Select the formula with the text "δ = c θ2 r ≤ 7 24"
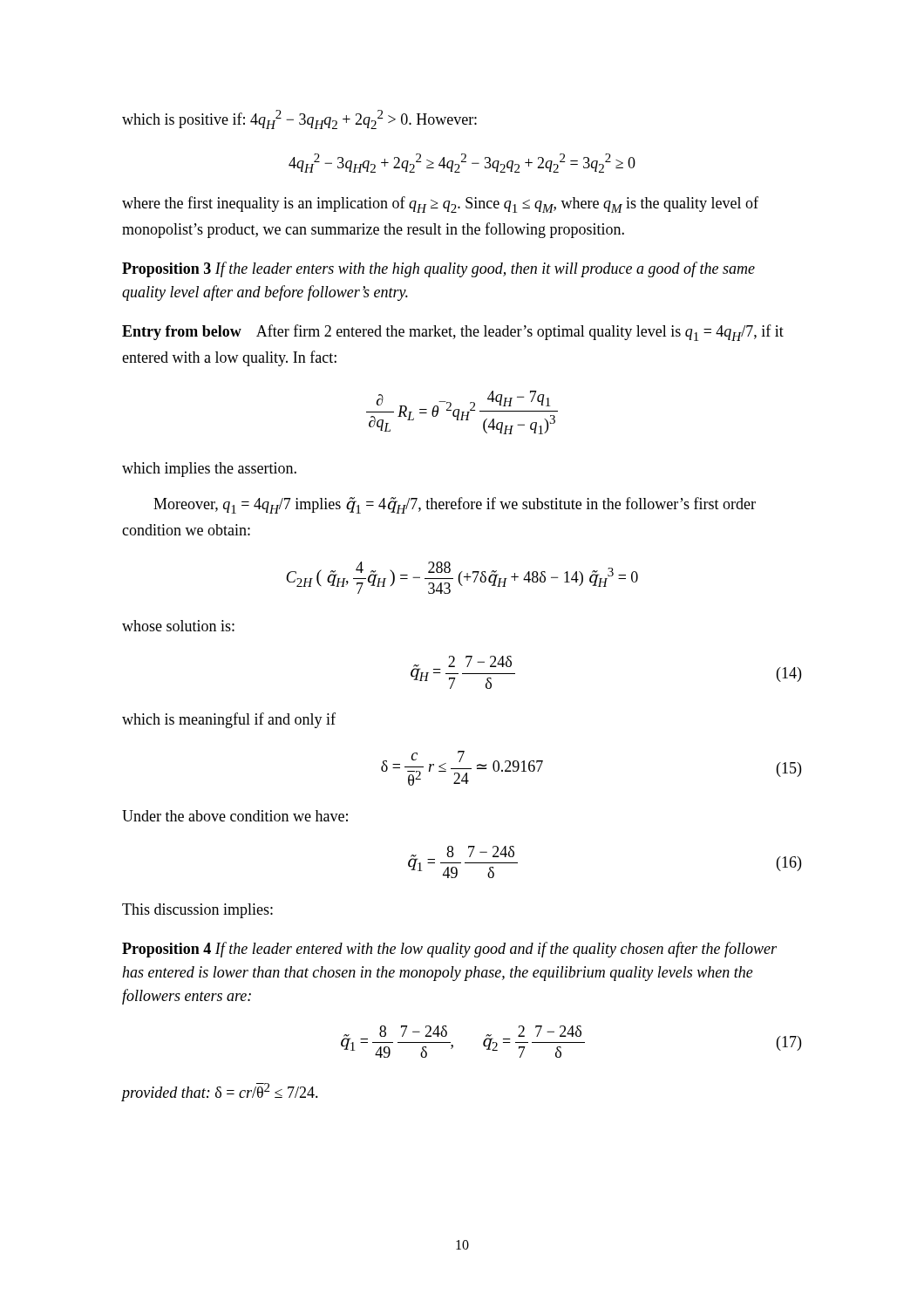 pyautogui.click(x=461, y=769)
